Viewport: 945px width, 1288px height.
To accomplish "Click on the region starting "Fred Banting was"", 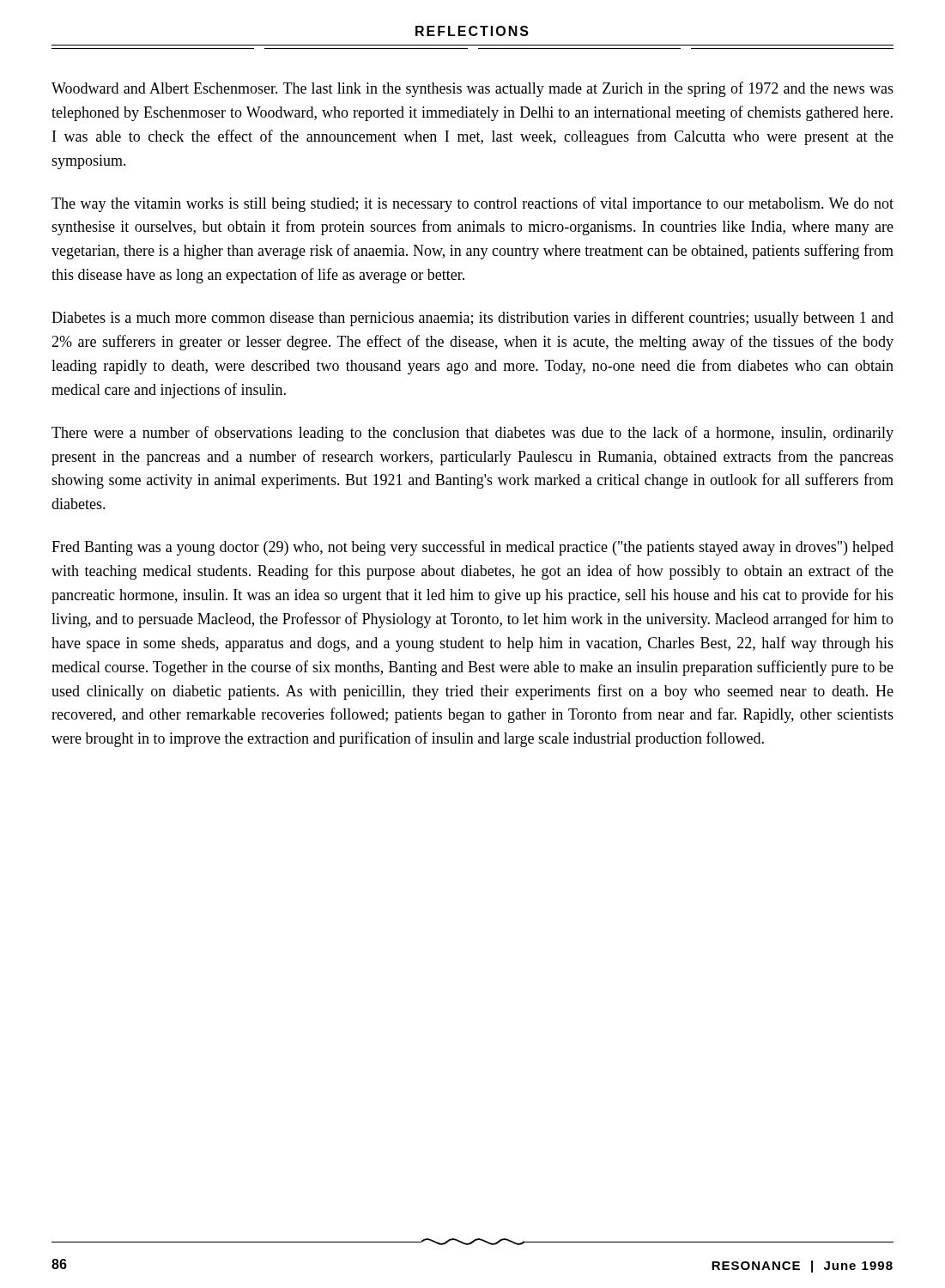I will [x=472, y=643].
